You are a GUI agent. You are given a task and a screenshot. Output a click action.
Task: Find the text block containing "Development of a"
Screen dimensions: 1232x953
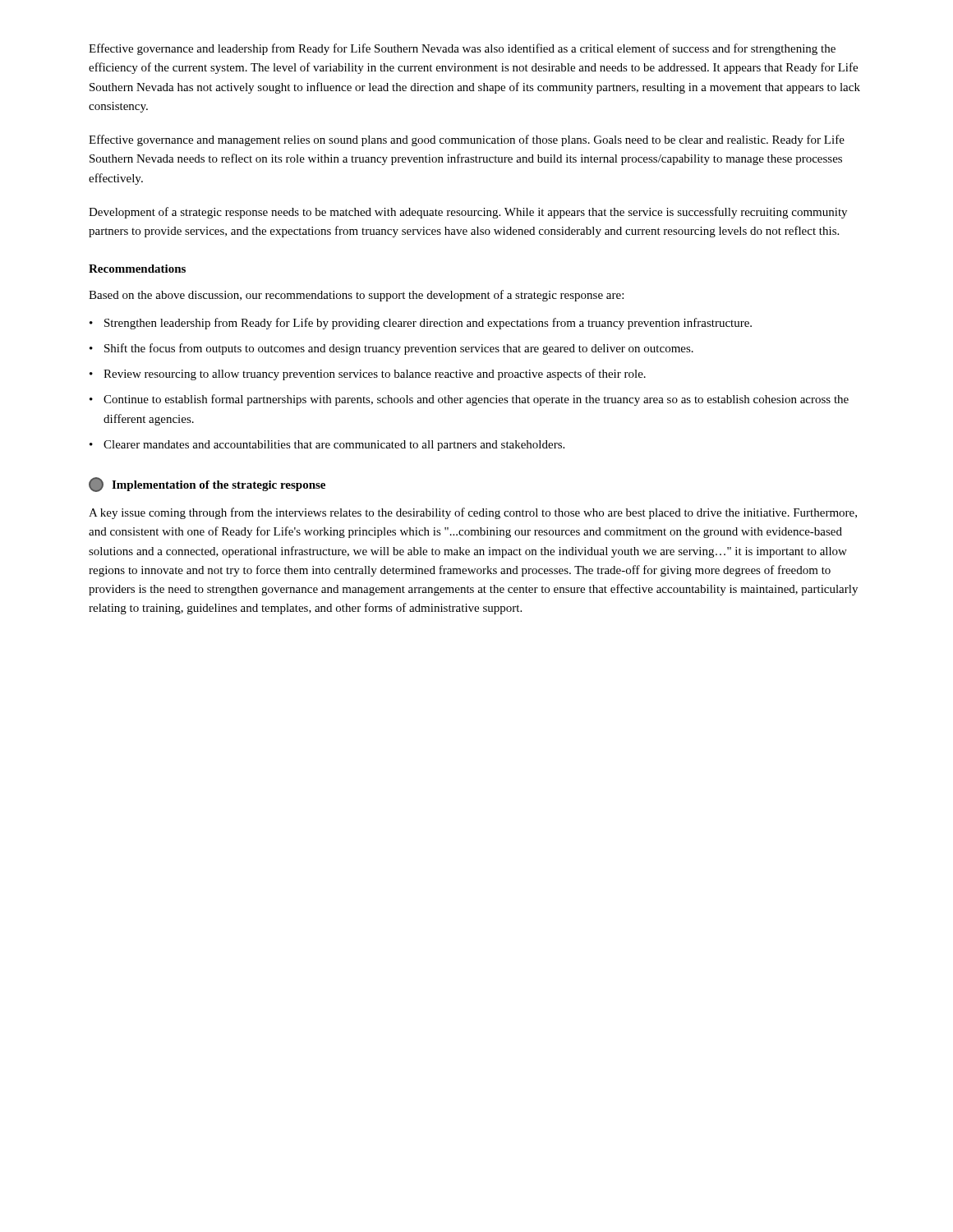[x=468, y=221]
